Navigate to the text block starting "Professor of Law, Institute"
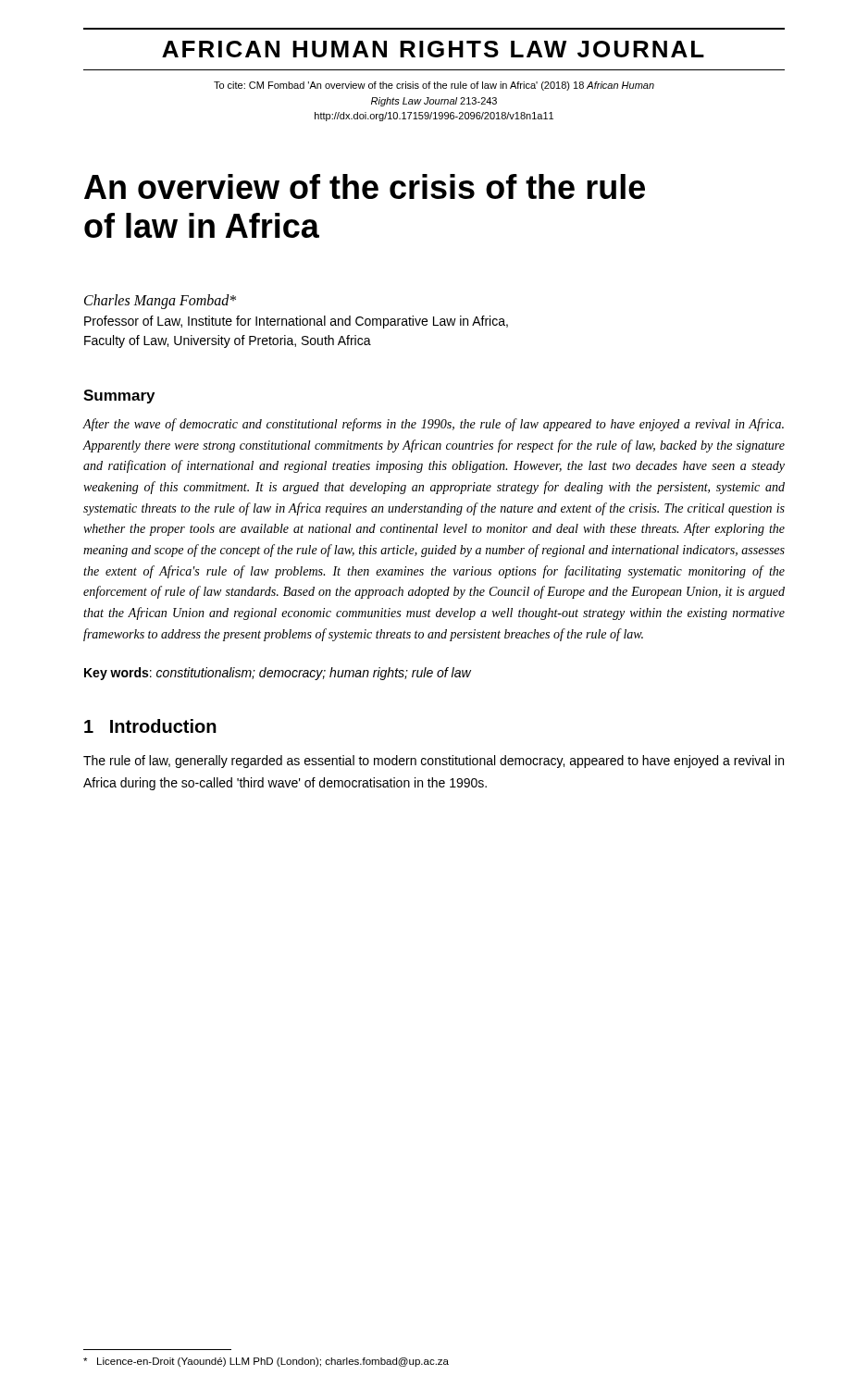The width and height of the screenshot is (868, 1388). pos(296,331)
